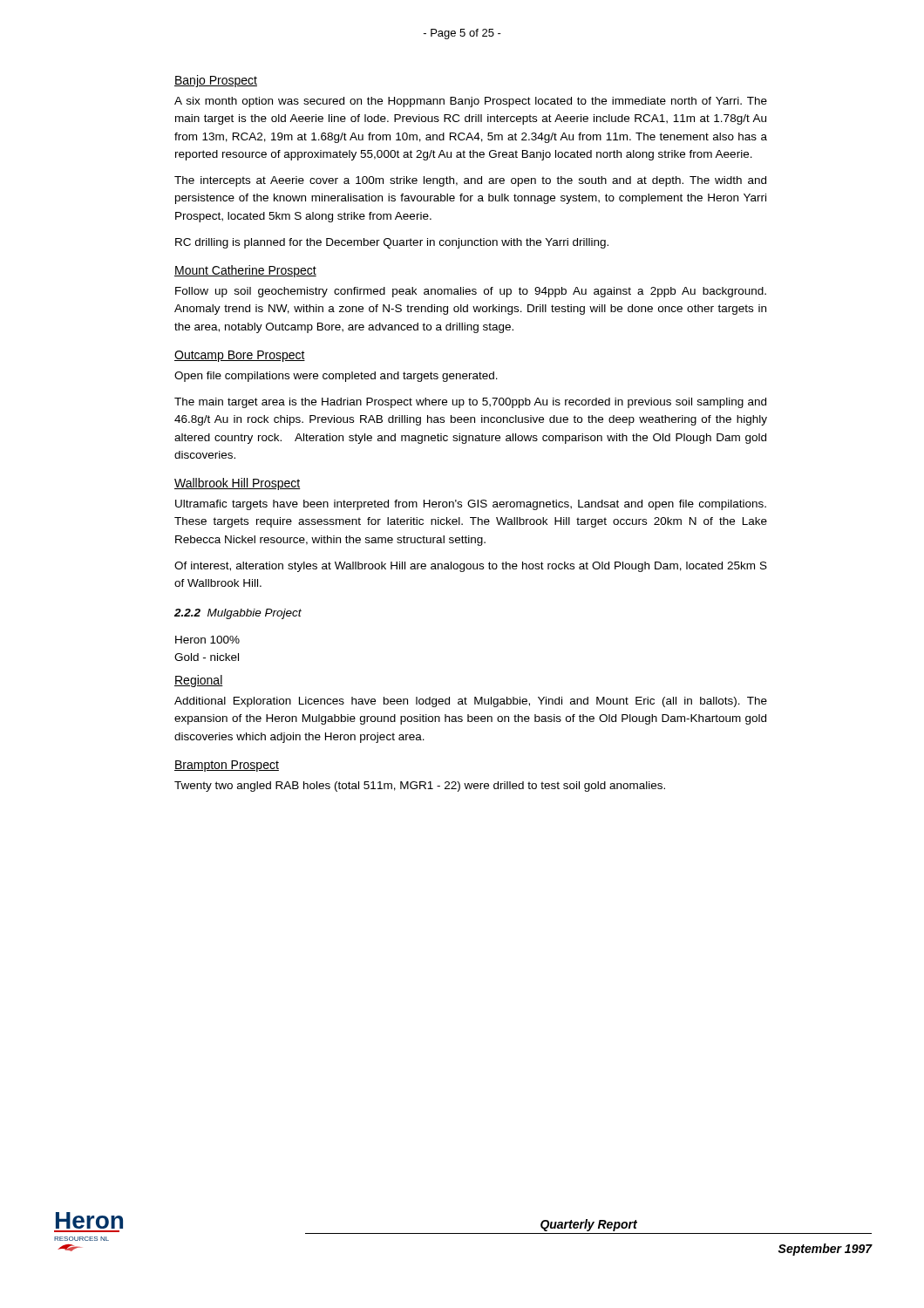This screenshot has height=1308, width=924.
Task: Click on the text block that reads "The main target area is the Hadrian"
Action: [x=471, y=428]
